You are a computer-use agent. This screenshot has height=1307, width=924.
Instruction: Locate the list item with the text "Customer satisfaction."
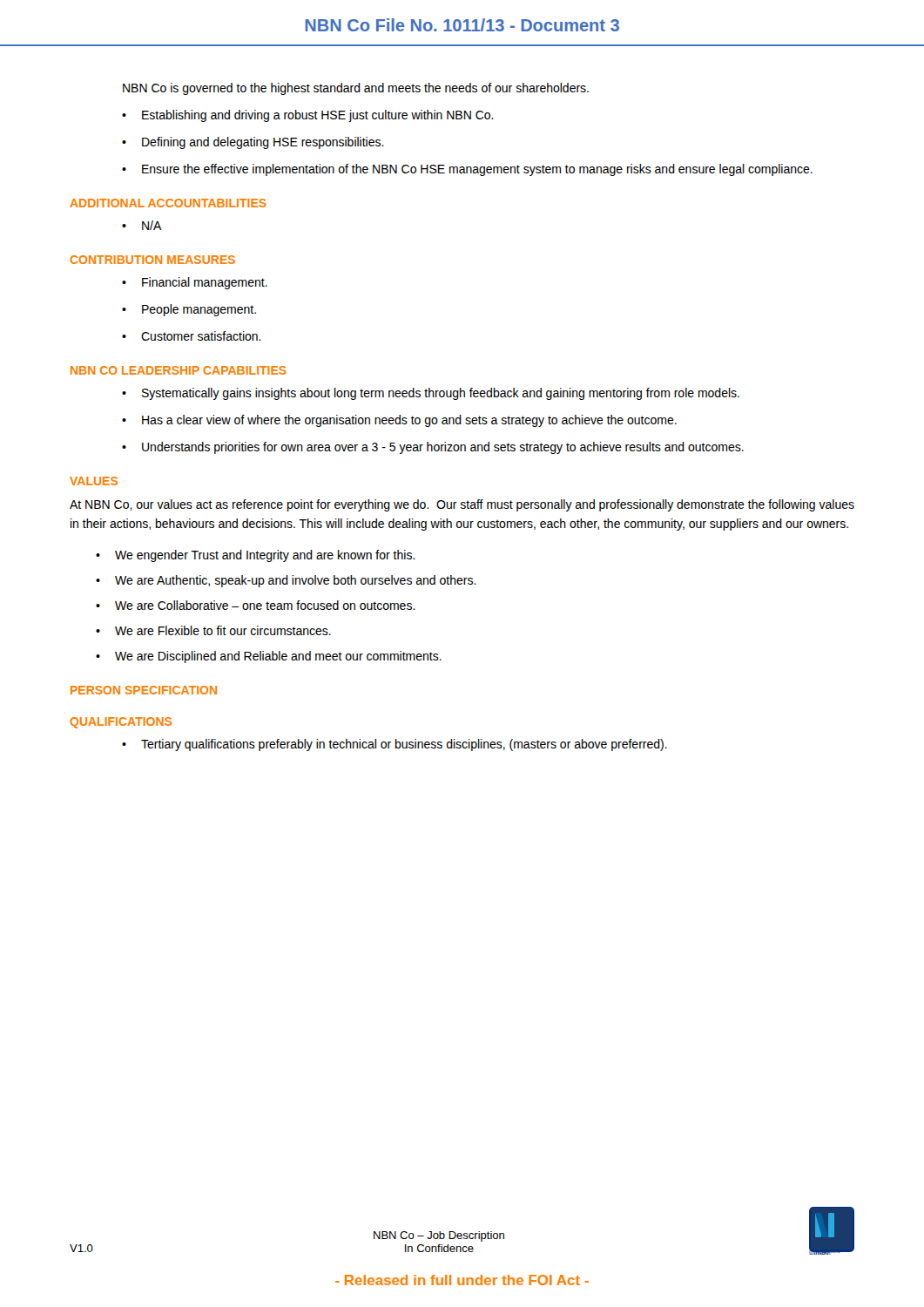click(x=201, y=336)
